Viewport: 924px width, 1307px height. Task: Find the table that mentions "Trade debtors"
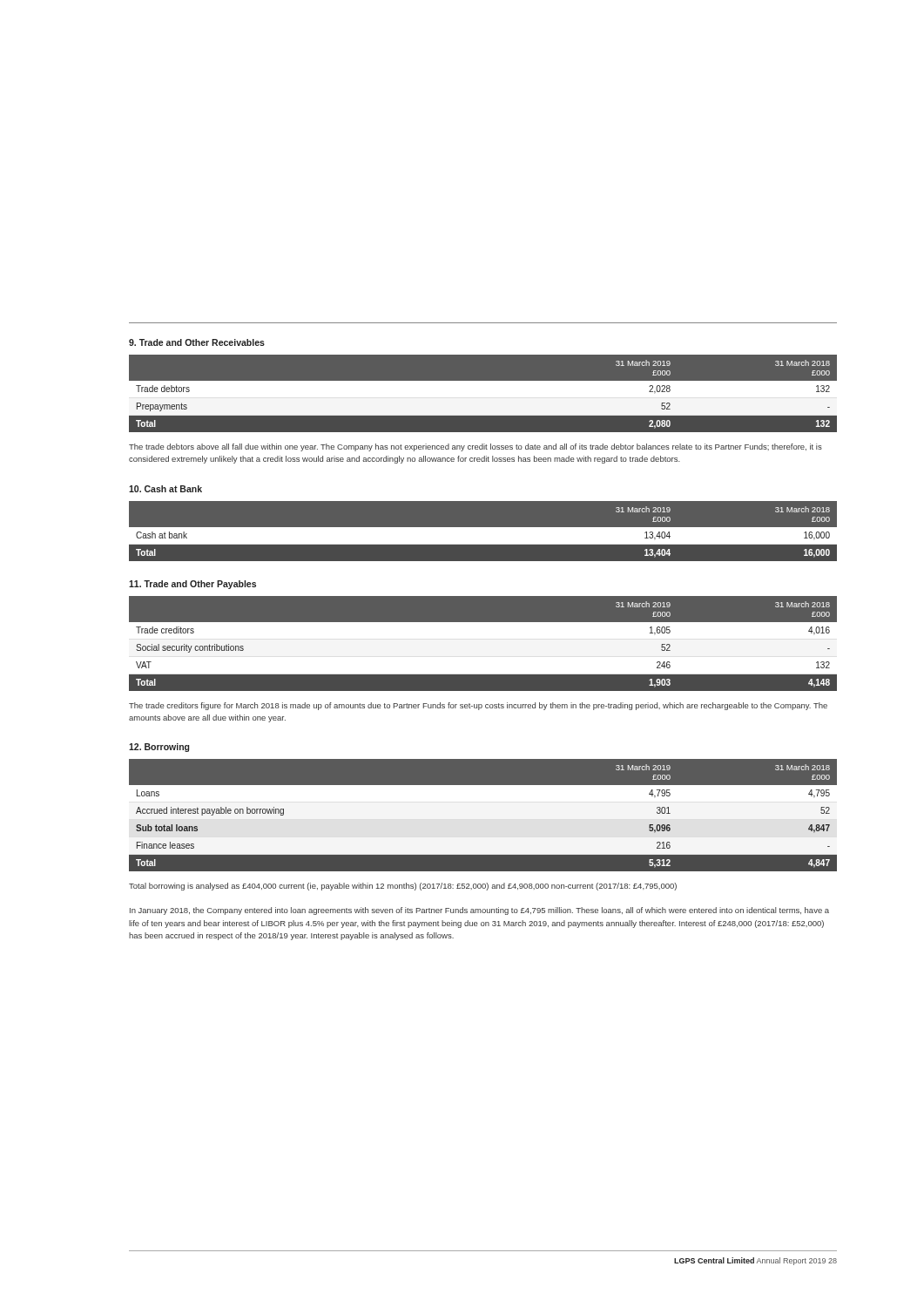click(x=483, y=393)
